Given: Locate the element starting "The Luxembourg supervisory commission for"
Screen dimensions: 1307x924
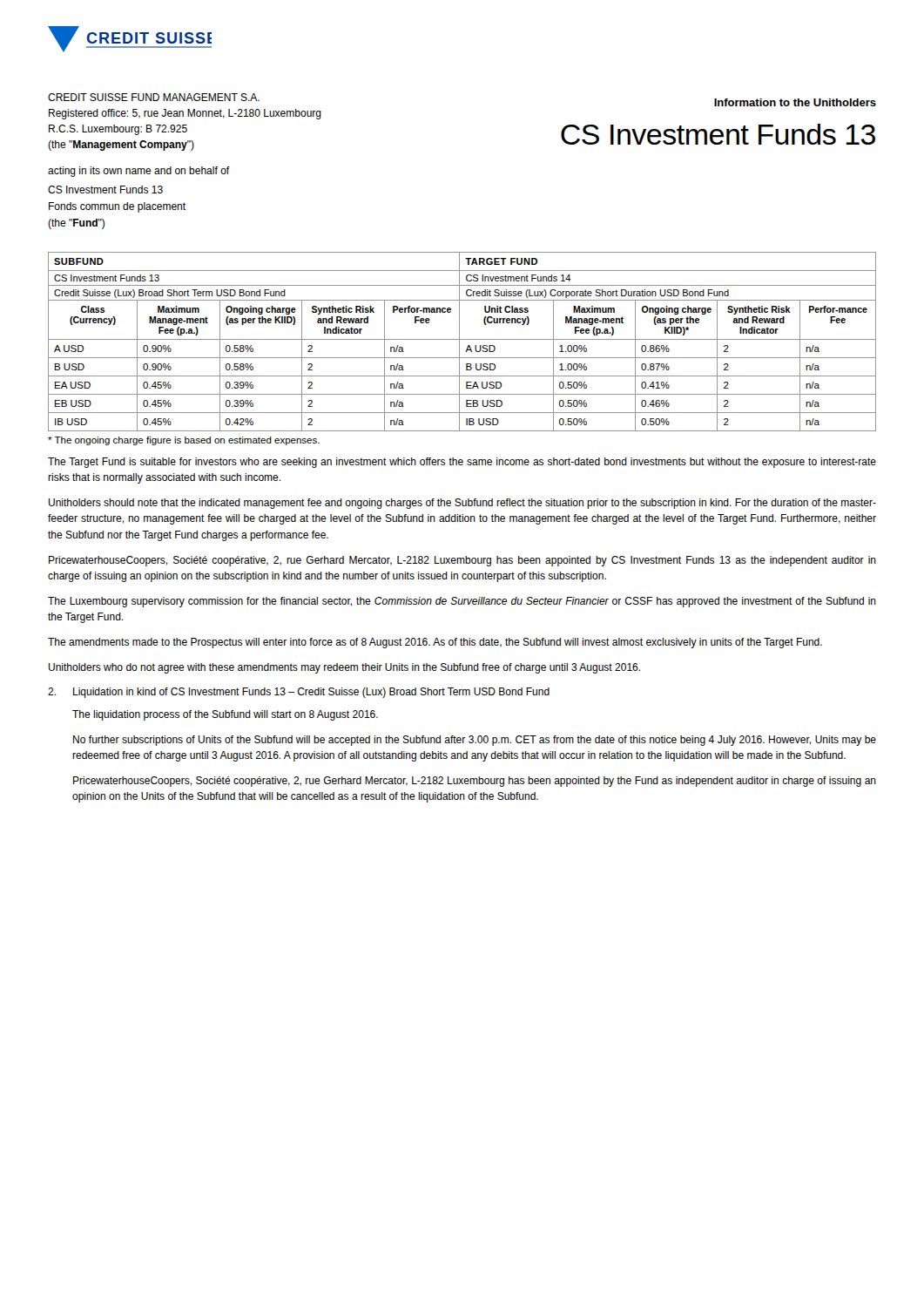Looking at the screenshot, I should tap(462, 609).
